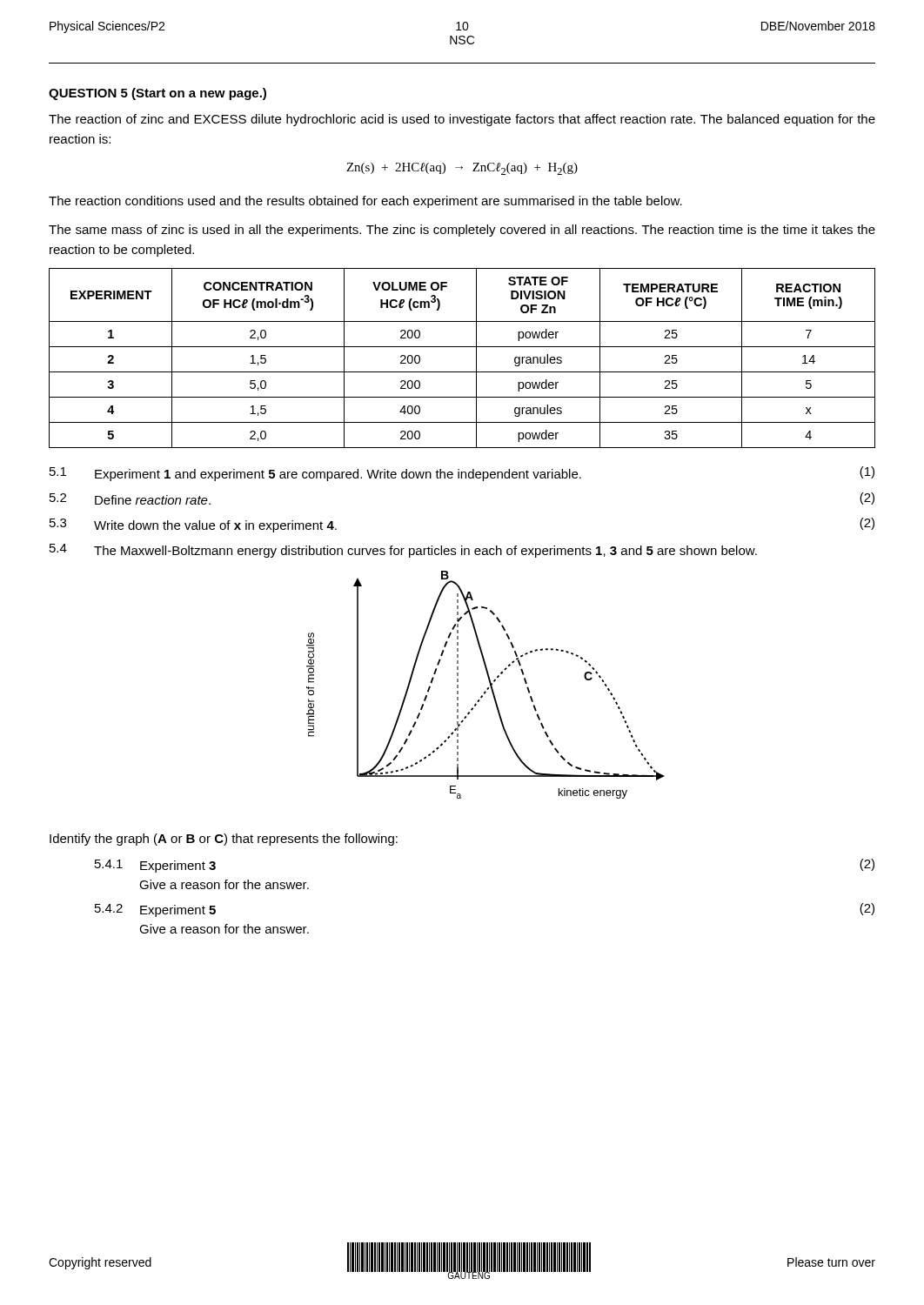Where does it say "5.2 Define reaction rate. (2)"?
The height and width of the screenshot is (1305, 924).
click(156, 498)
